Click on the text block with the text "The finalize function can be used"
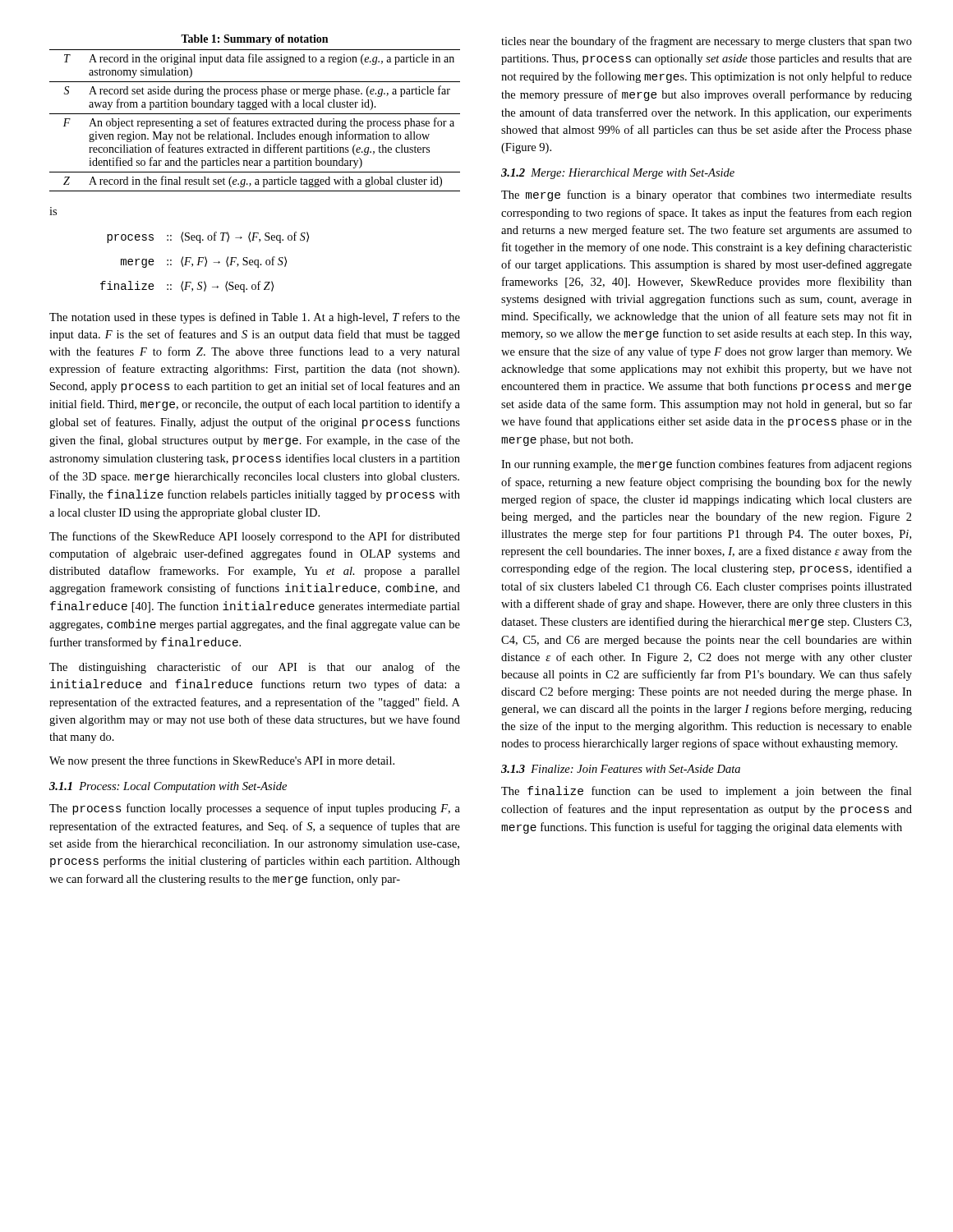The image size is (953, 1232). [x=707, y=810]
